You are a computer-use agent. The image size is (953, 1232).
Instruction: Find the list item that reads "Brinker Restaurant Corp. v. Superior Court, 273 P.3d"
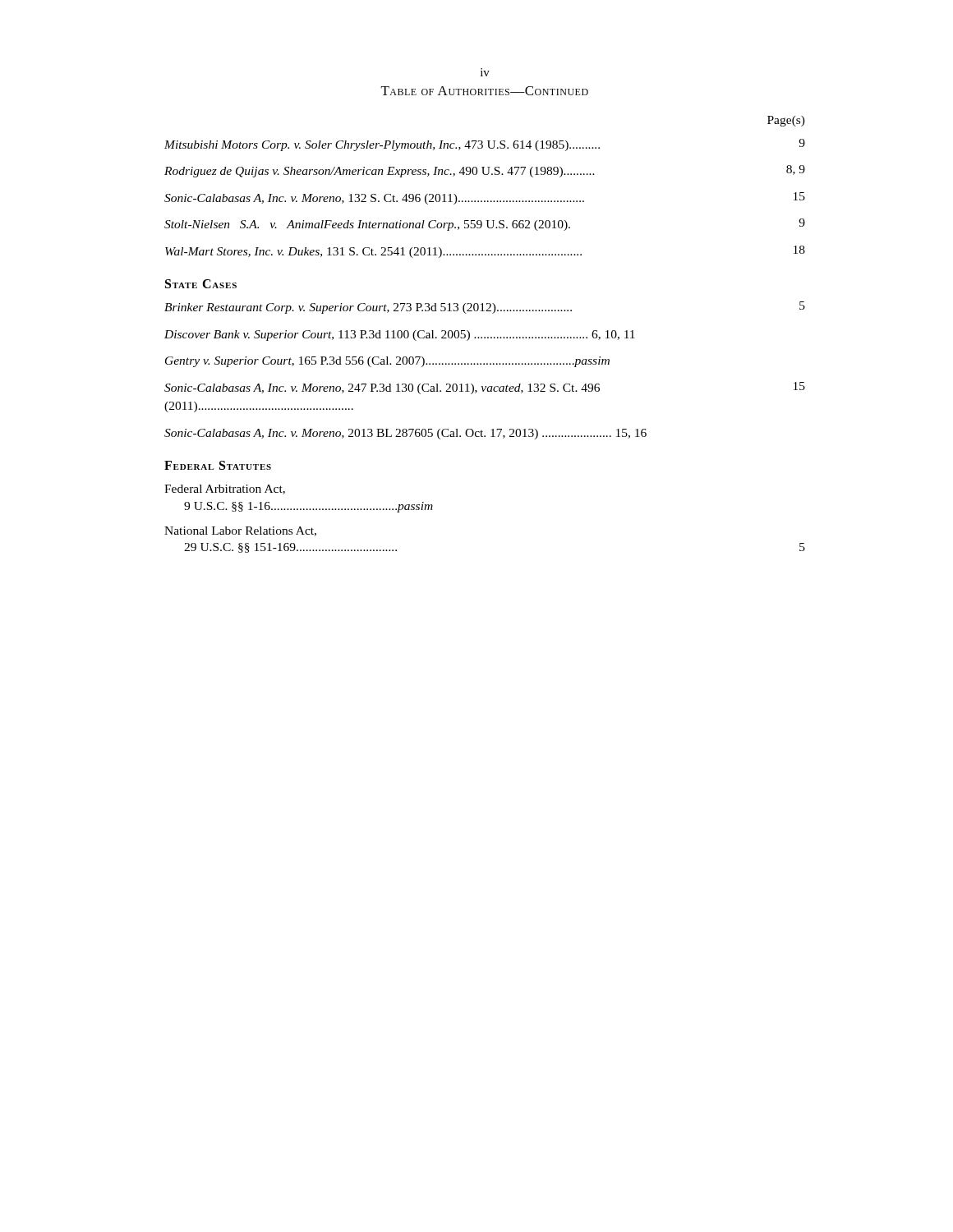[485, 308]
